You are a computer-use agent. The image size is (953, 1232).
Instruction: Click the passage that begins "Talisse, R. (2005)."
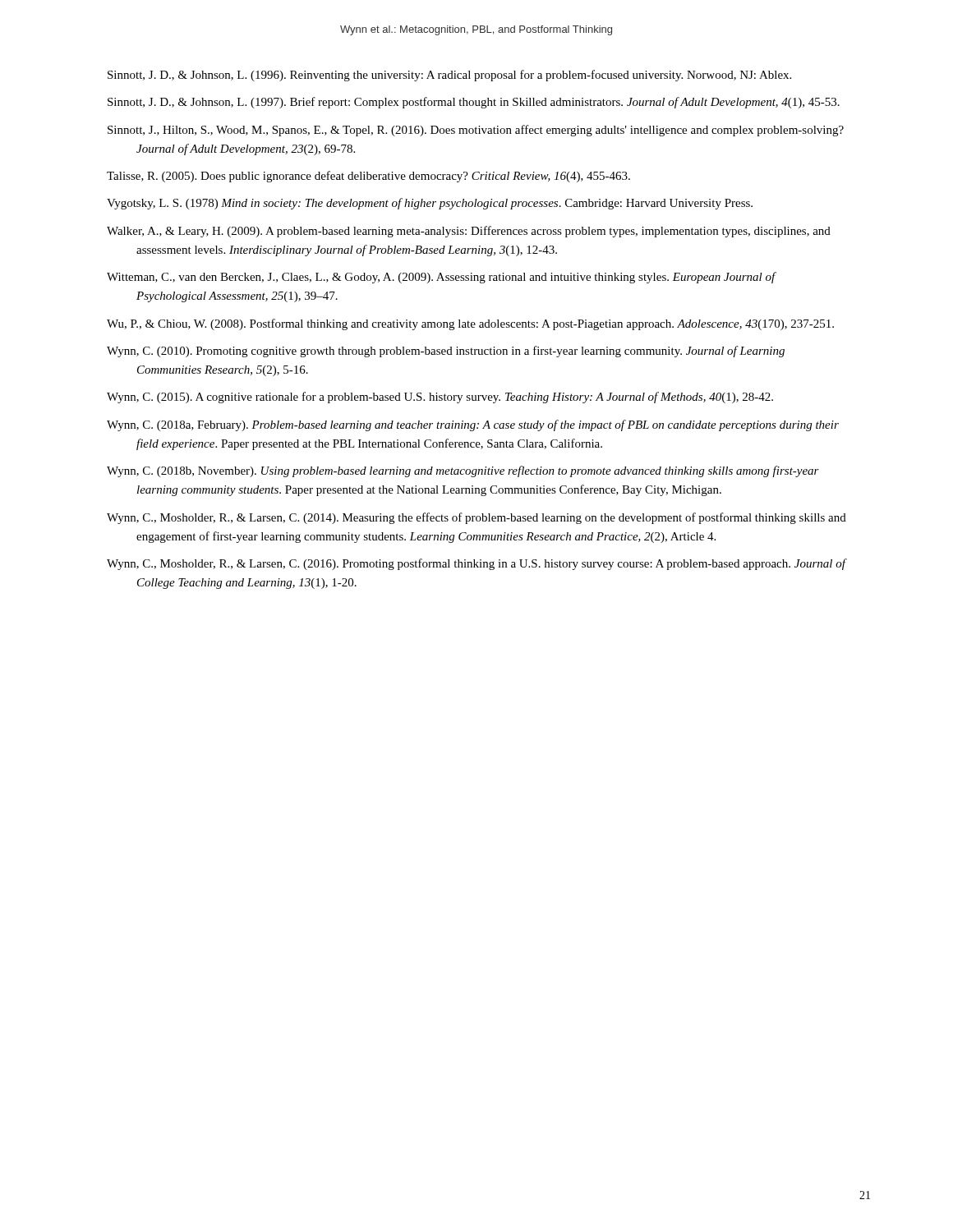(369, 176)
